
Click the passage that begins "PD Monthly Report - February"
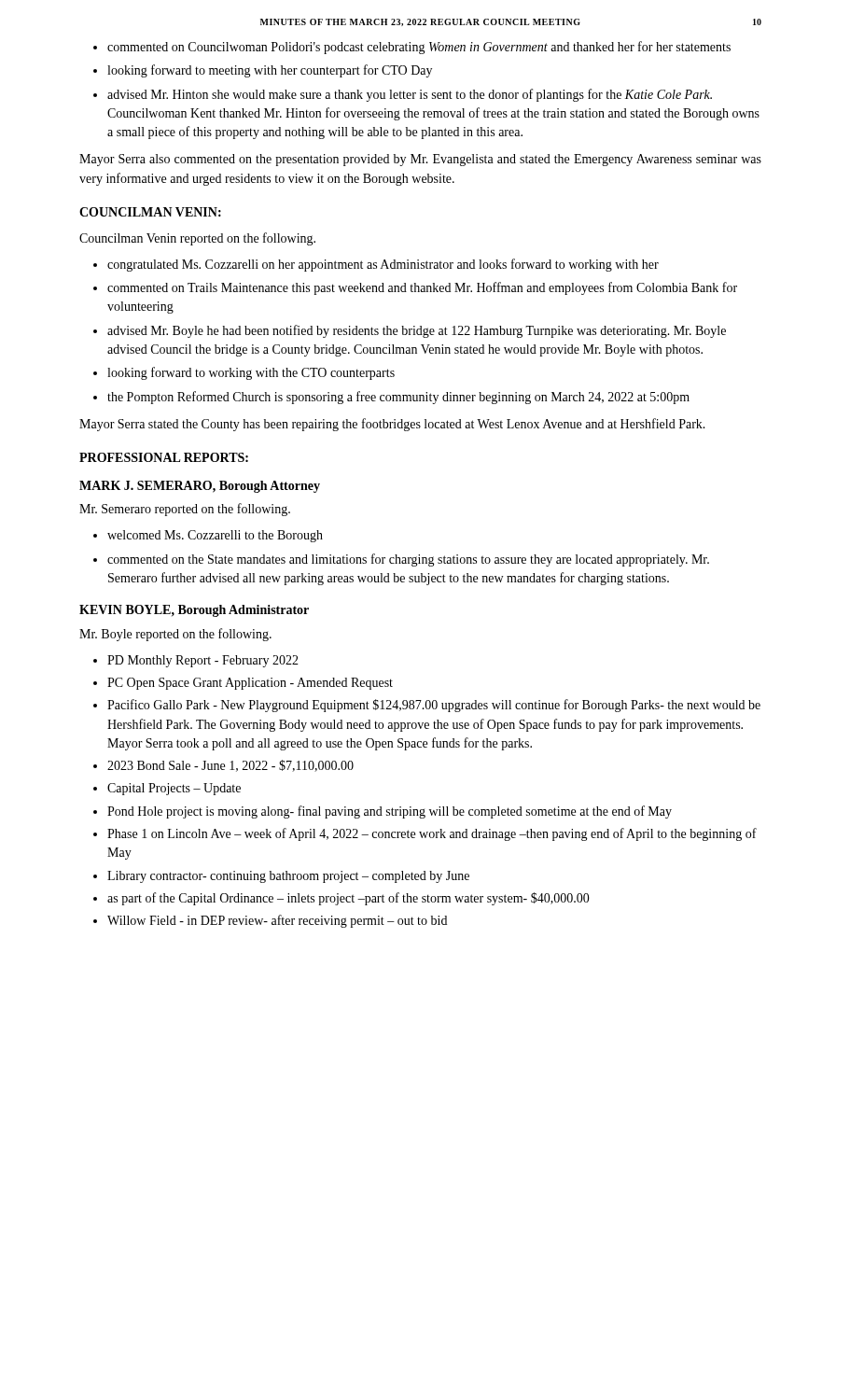pos(203,660)
